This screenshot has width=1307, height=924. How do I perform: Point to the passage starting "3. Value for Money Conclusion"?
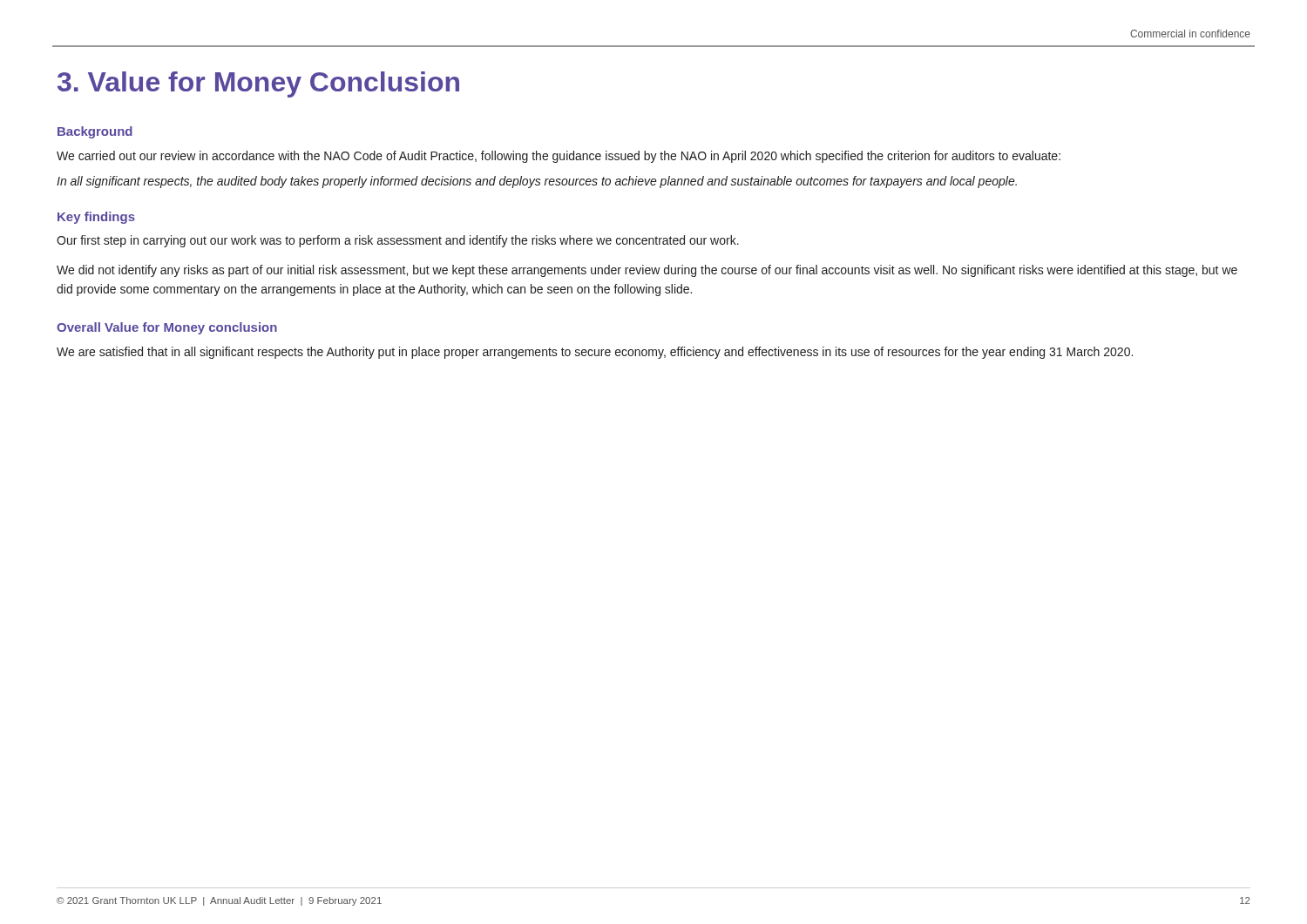point(259,82)
